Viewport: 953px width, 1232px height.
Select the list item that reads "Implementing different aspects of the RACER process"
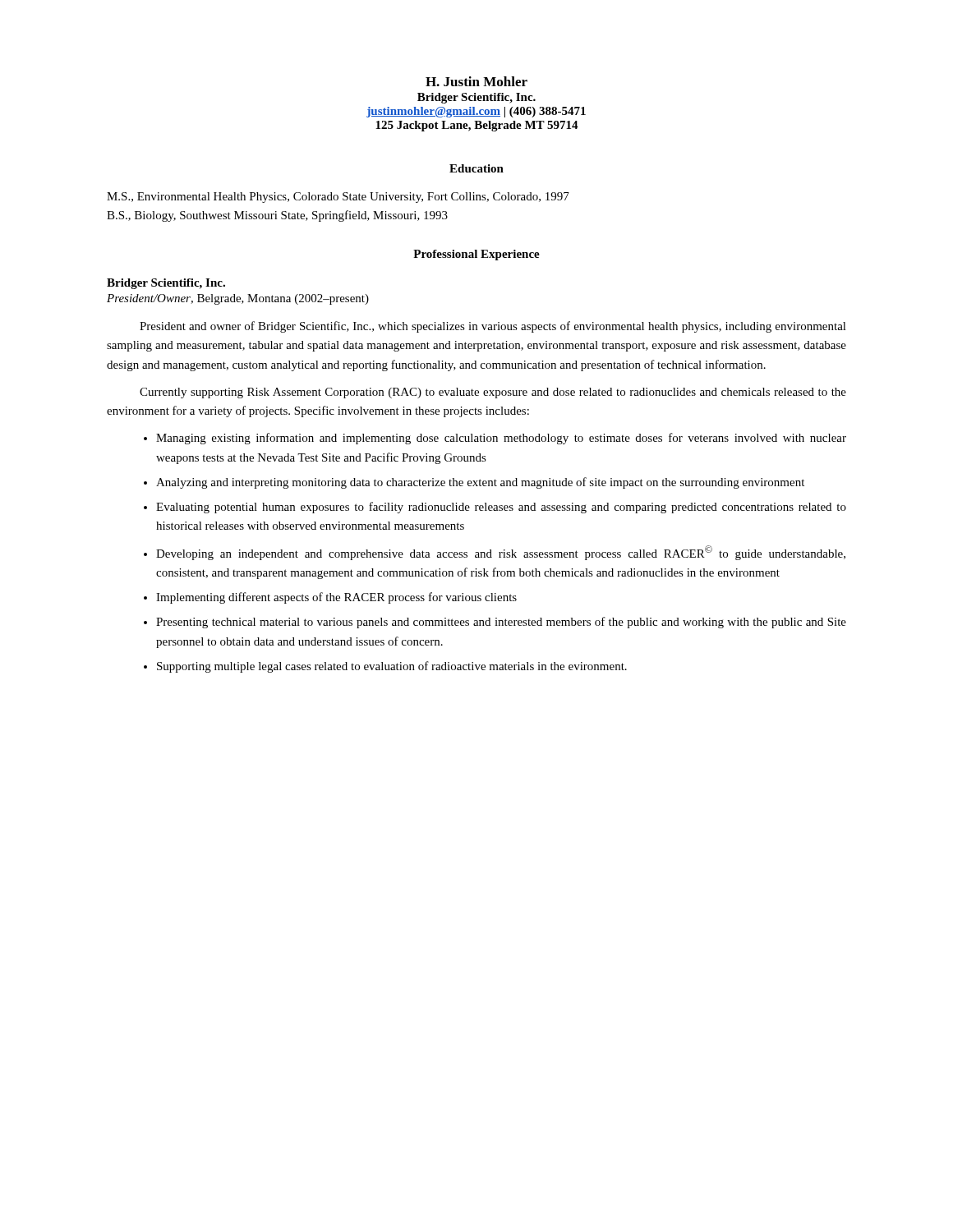pyautogui.click(x=337, y=597)
